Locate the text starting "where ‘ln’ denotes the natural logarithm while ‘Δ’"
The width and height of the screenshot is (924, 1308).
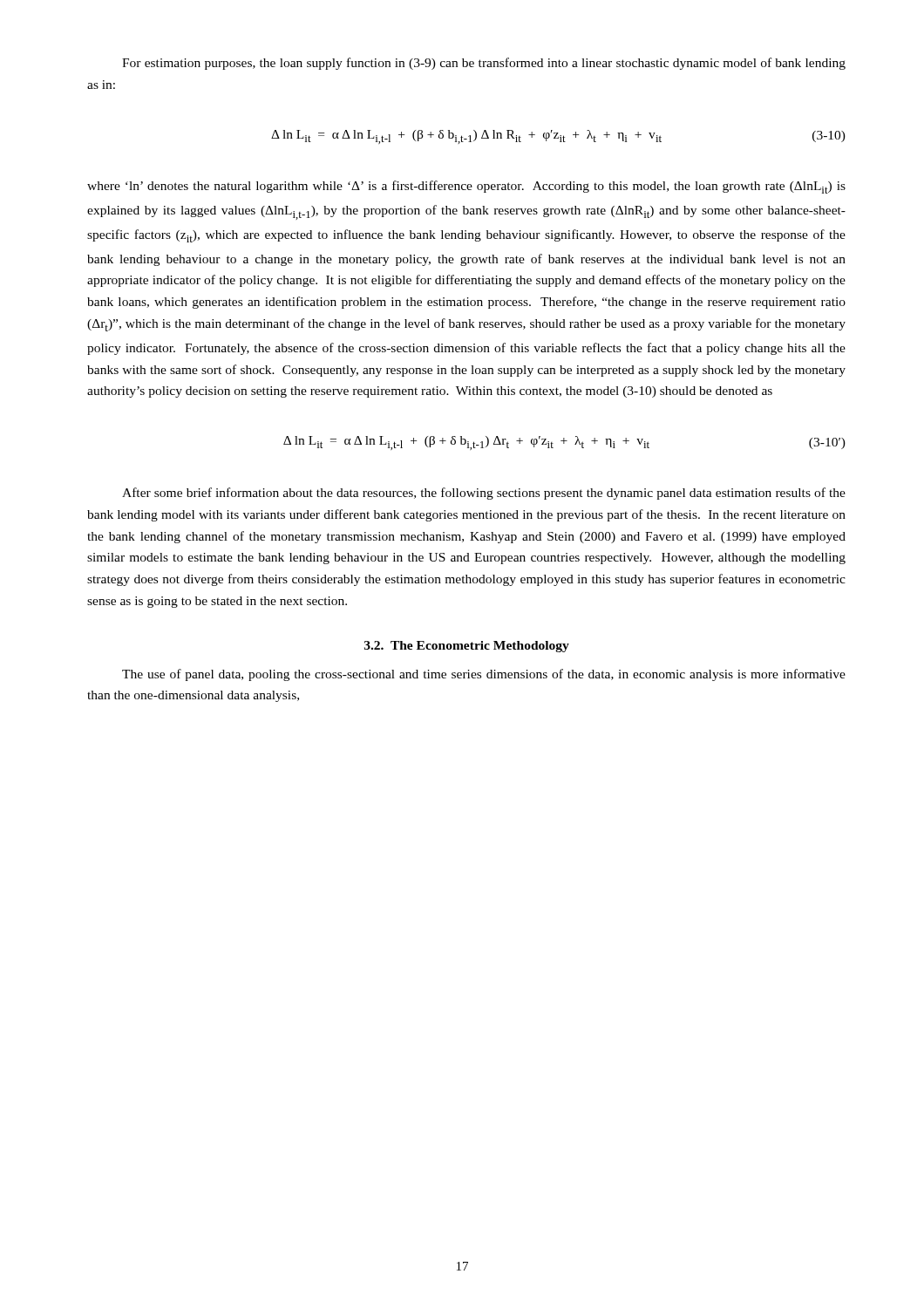pos(466,289)
